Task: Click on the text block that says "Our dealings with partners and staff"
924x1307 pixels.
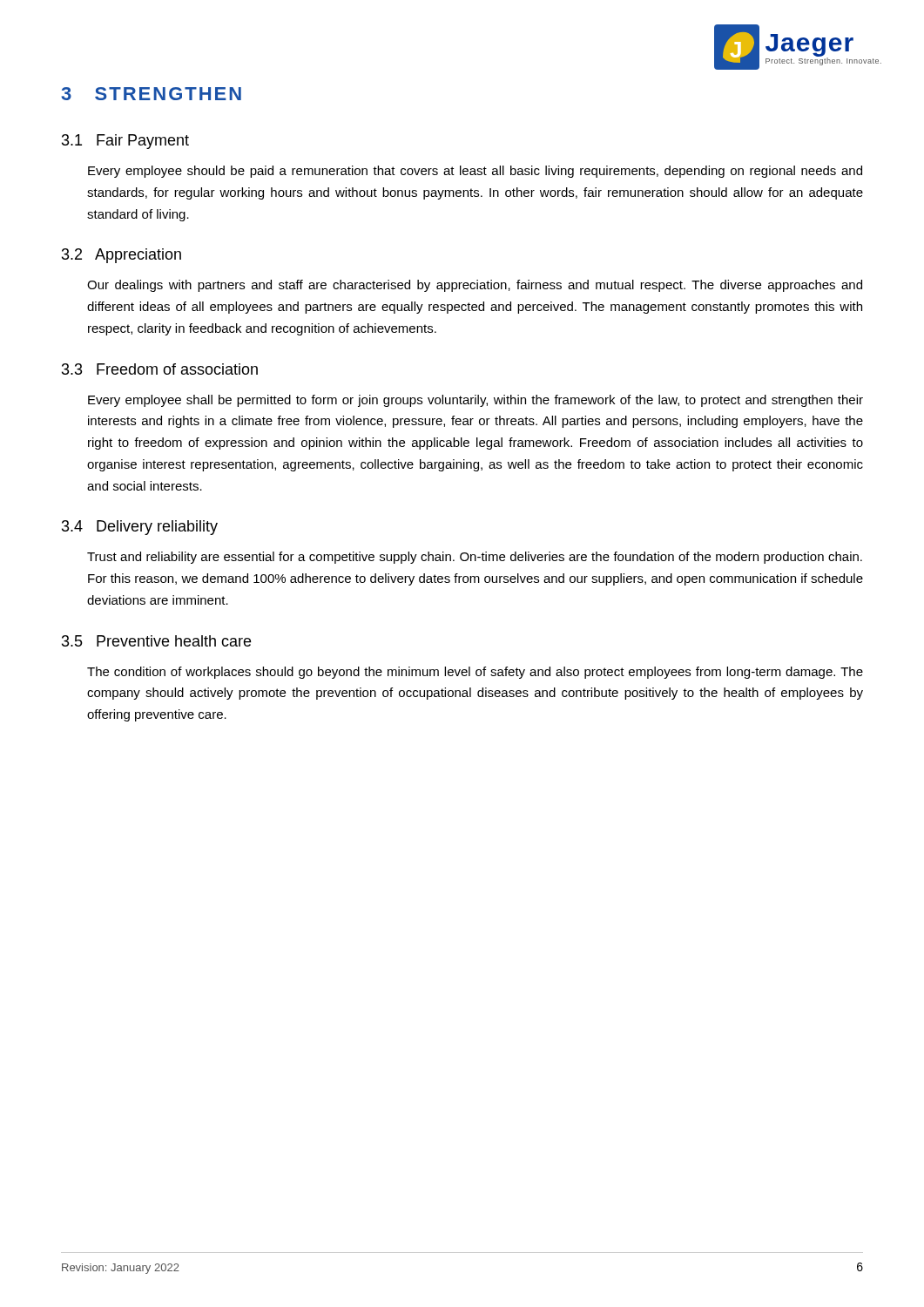Action: click(475, 306)
